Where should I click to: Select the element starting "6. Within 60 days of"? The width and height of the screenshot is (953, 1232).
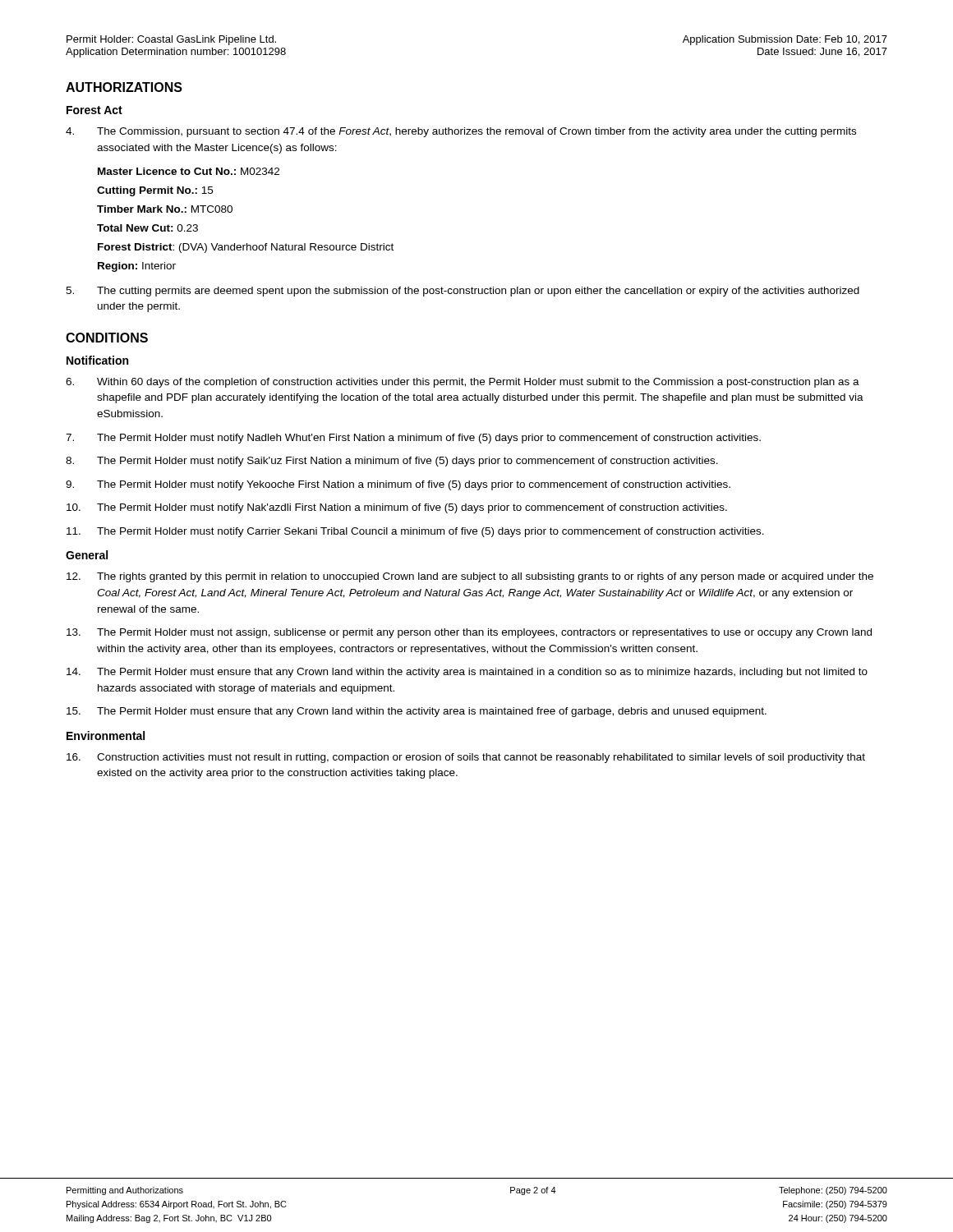[476, 398]
